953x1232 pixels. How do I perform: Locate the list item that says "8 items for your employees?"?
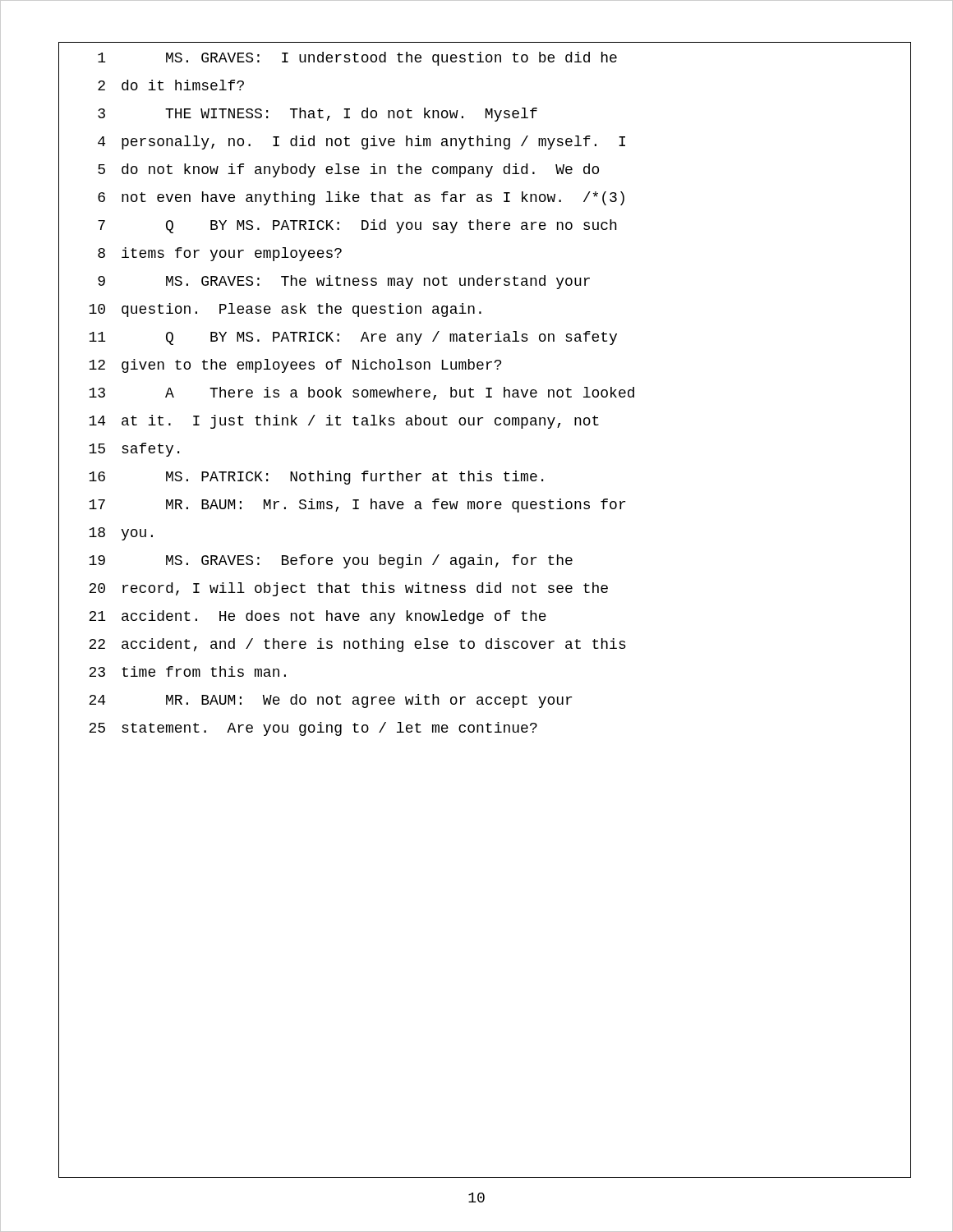pyautogui.click(x=220, y=254)
